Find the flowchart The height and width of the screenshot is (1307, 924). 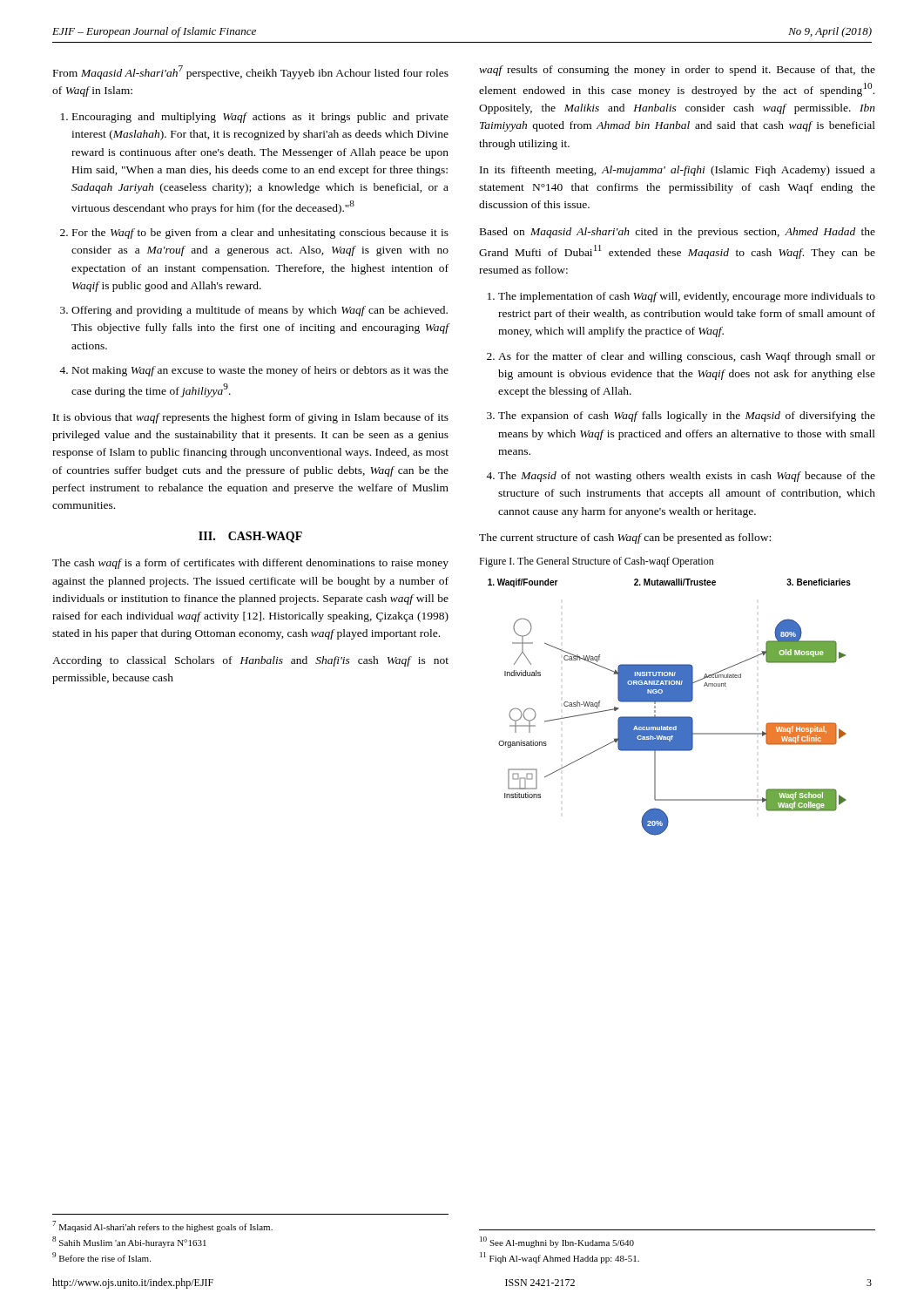click(x=677, y=710)
